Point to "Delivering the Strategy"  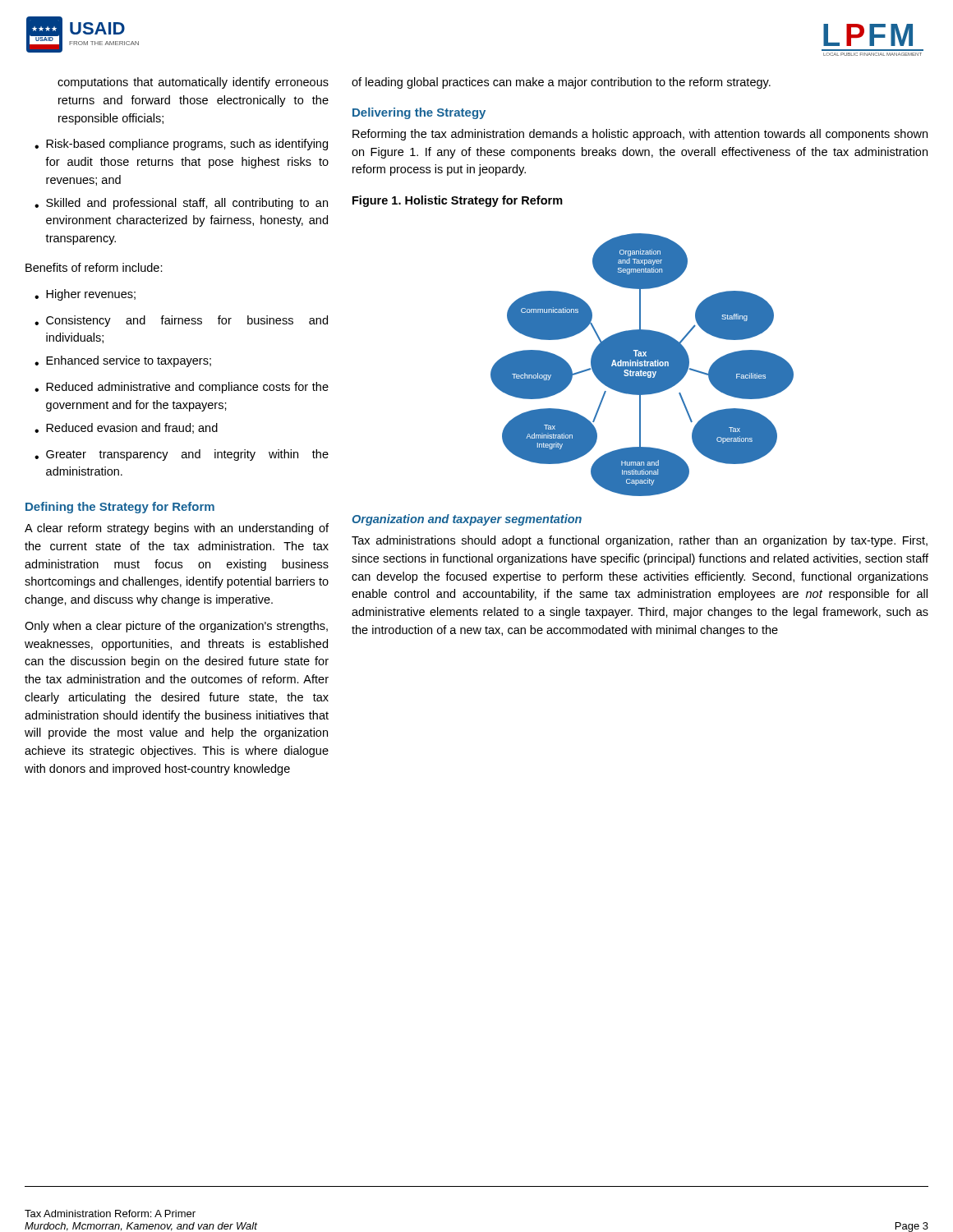[419, 112]
